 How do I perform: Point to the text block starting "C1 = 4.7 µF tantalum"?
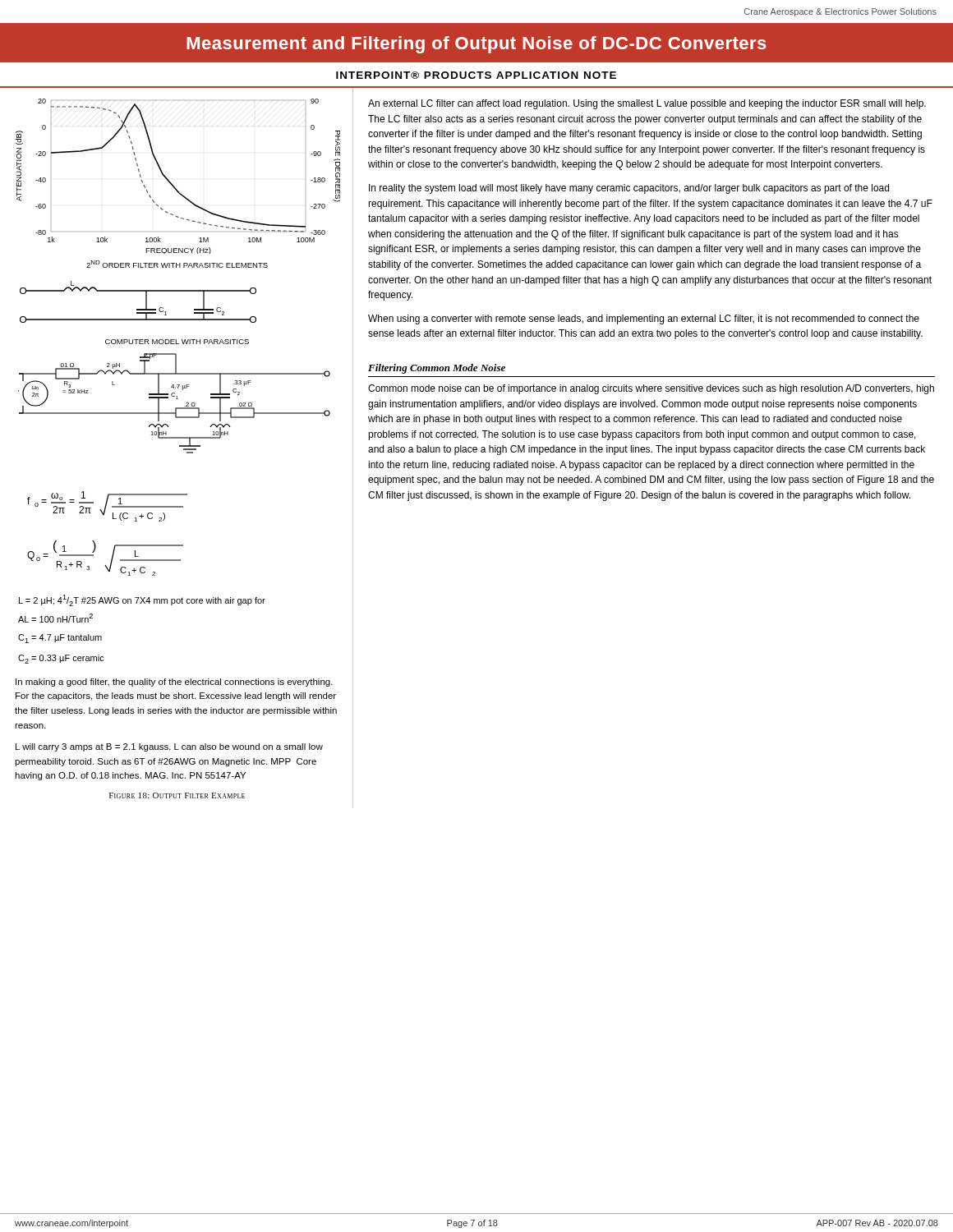pyautogui.click(x=60, y=639)
